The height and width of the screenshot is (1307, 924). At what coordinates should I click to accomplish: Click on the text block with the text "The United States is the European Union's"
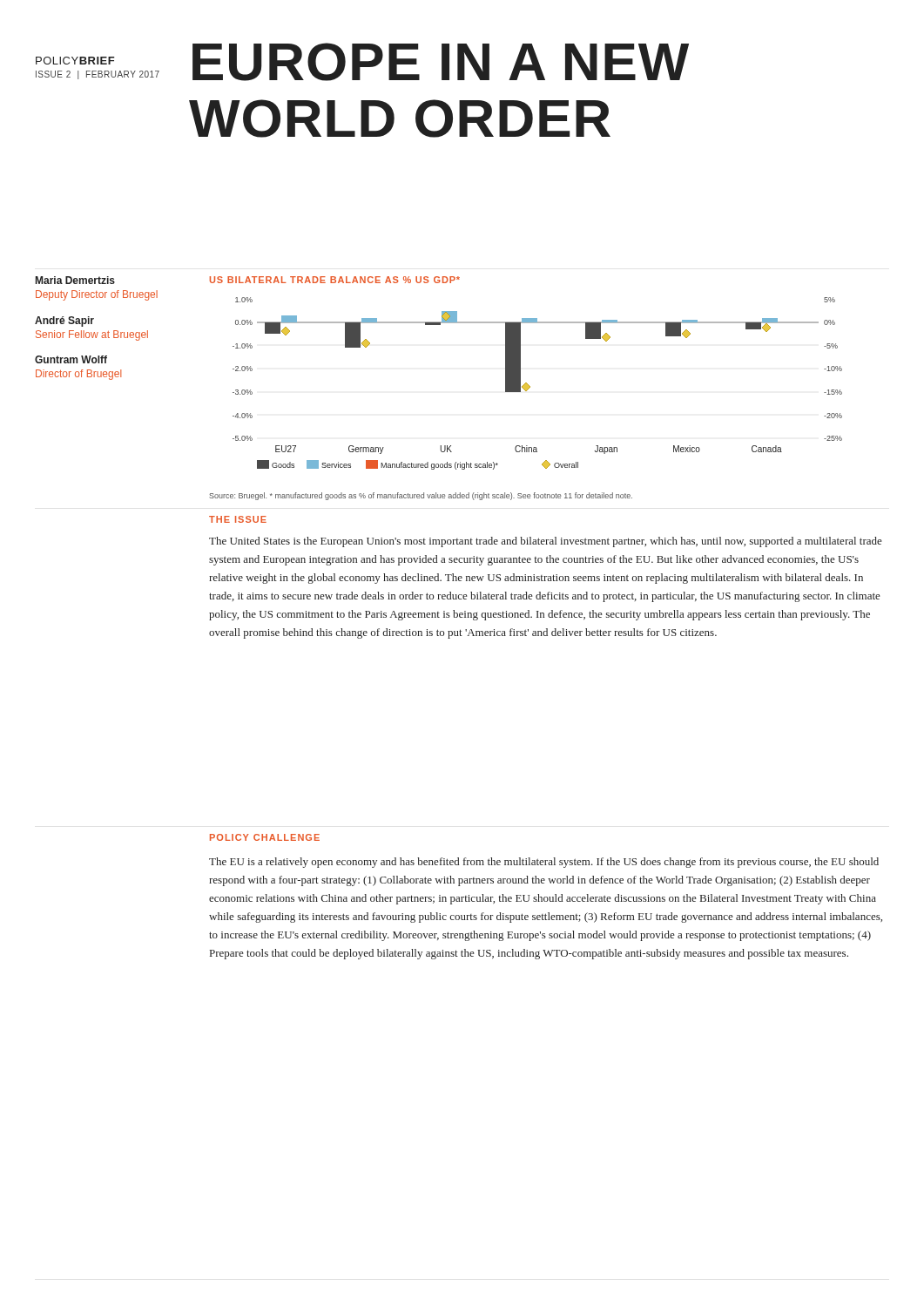[x=546, y=587]
